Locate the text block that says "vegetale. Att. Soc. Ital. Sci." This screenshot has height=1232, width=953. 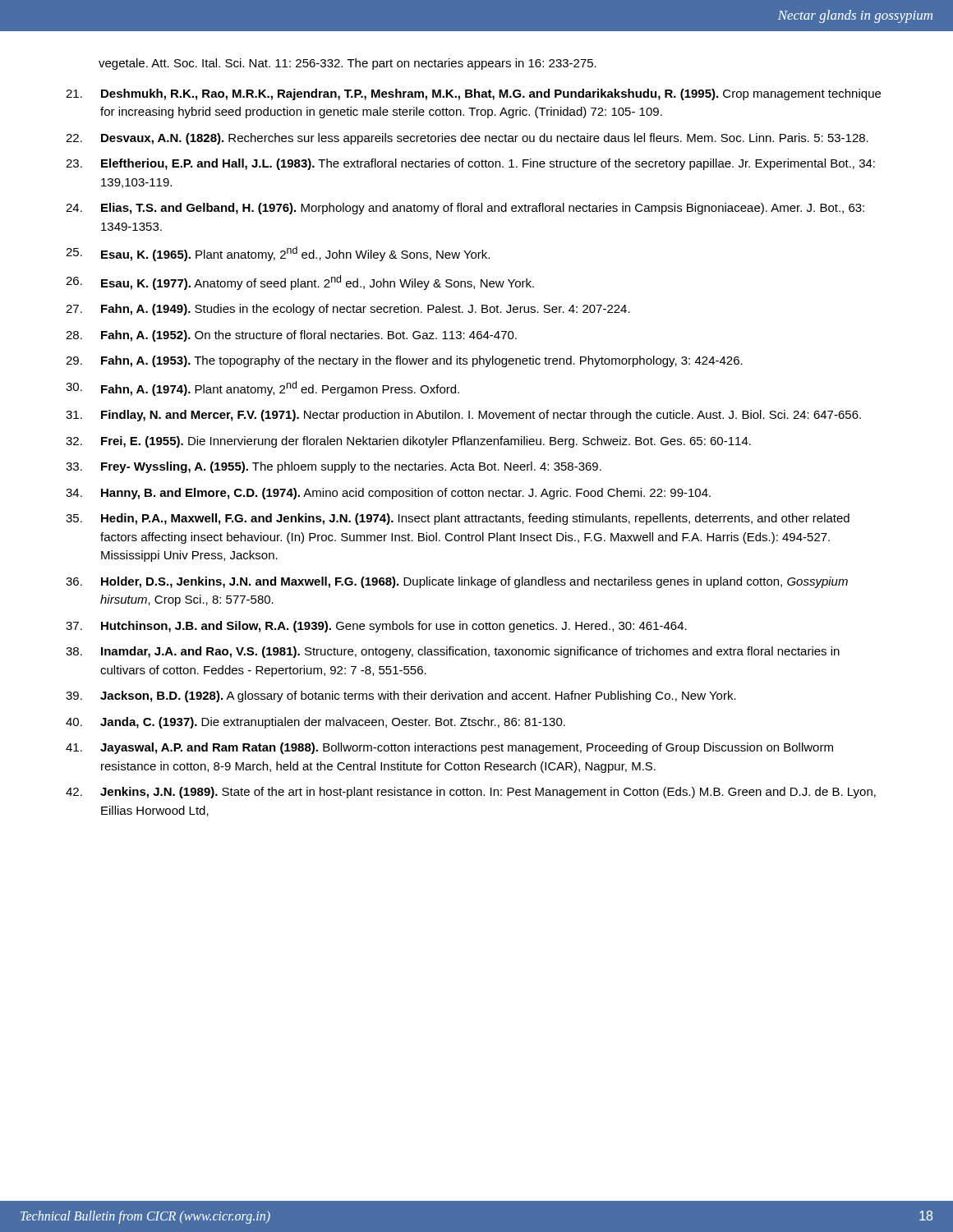pyautogui.click(x=348, y=63)
